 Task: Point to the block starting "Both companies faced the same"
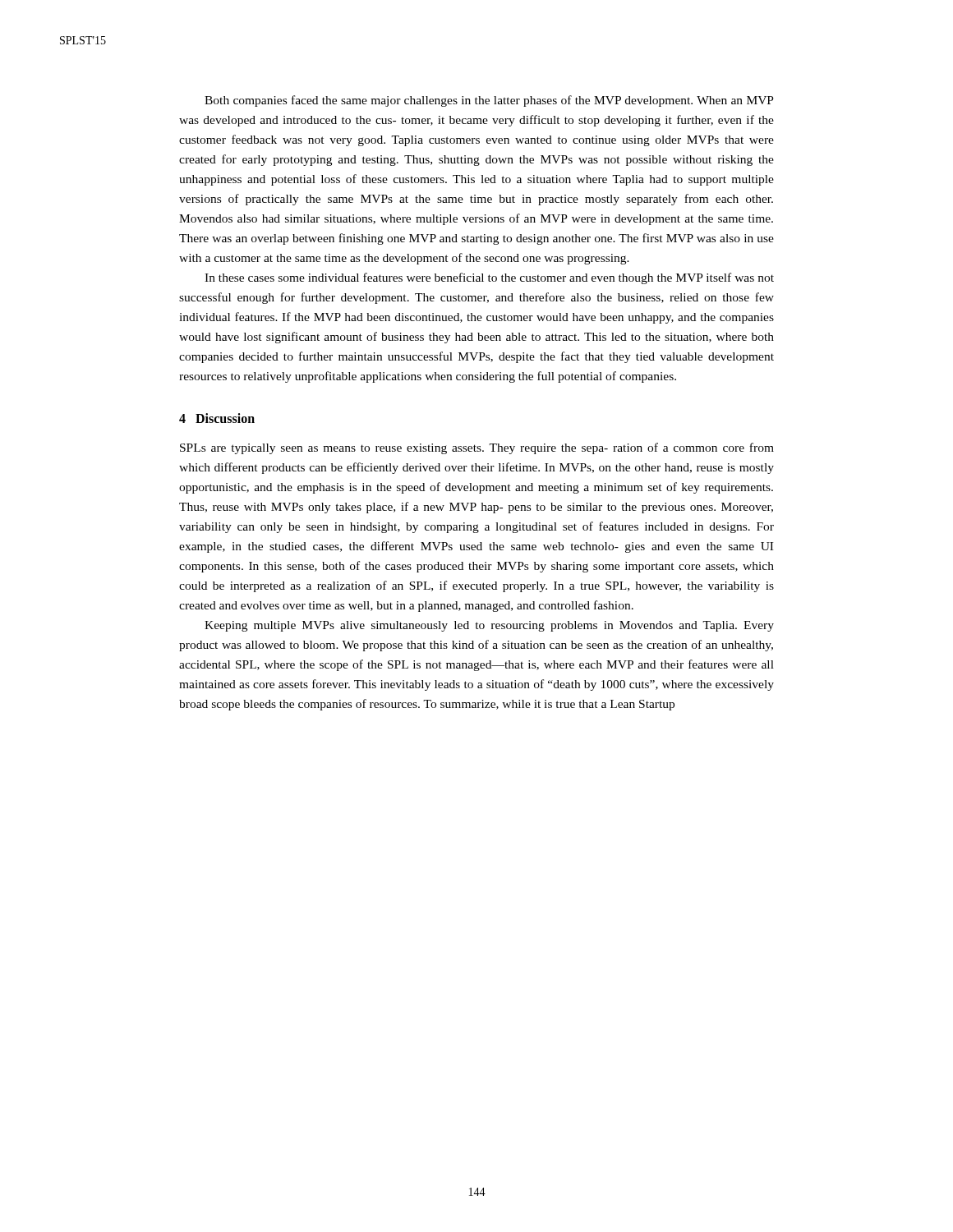click(476, 179)
